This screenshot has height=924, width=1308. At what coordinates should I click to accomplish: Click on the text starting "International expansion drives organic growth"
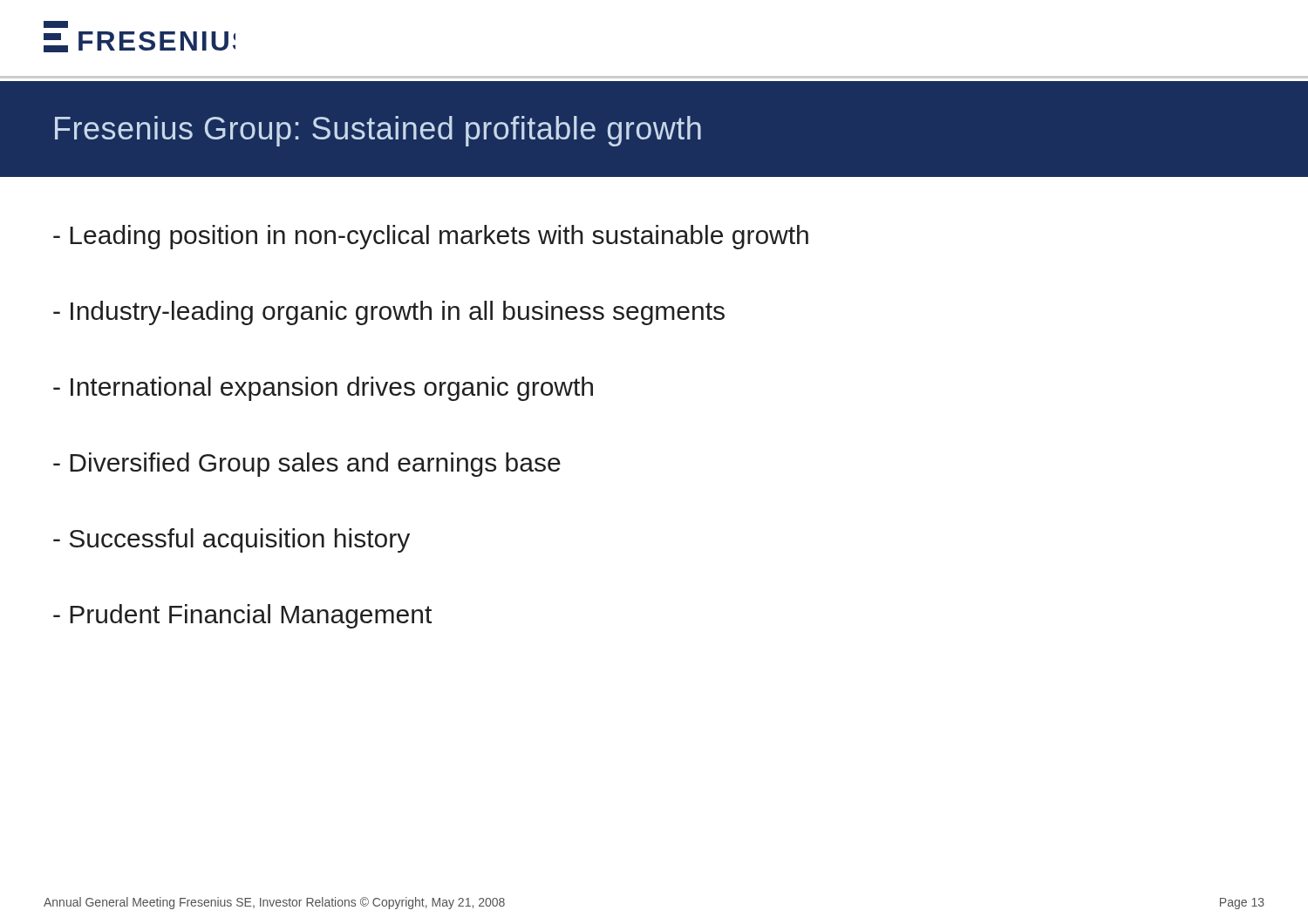(x=324, y=387)
